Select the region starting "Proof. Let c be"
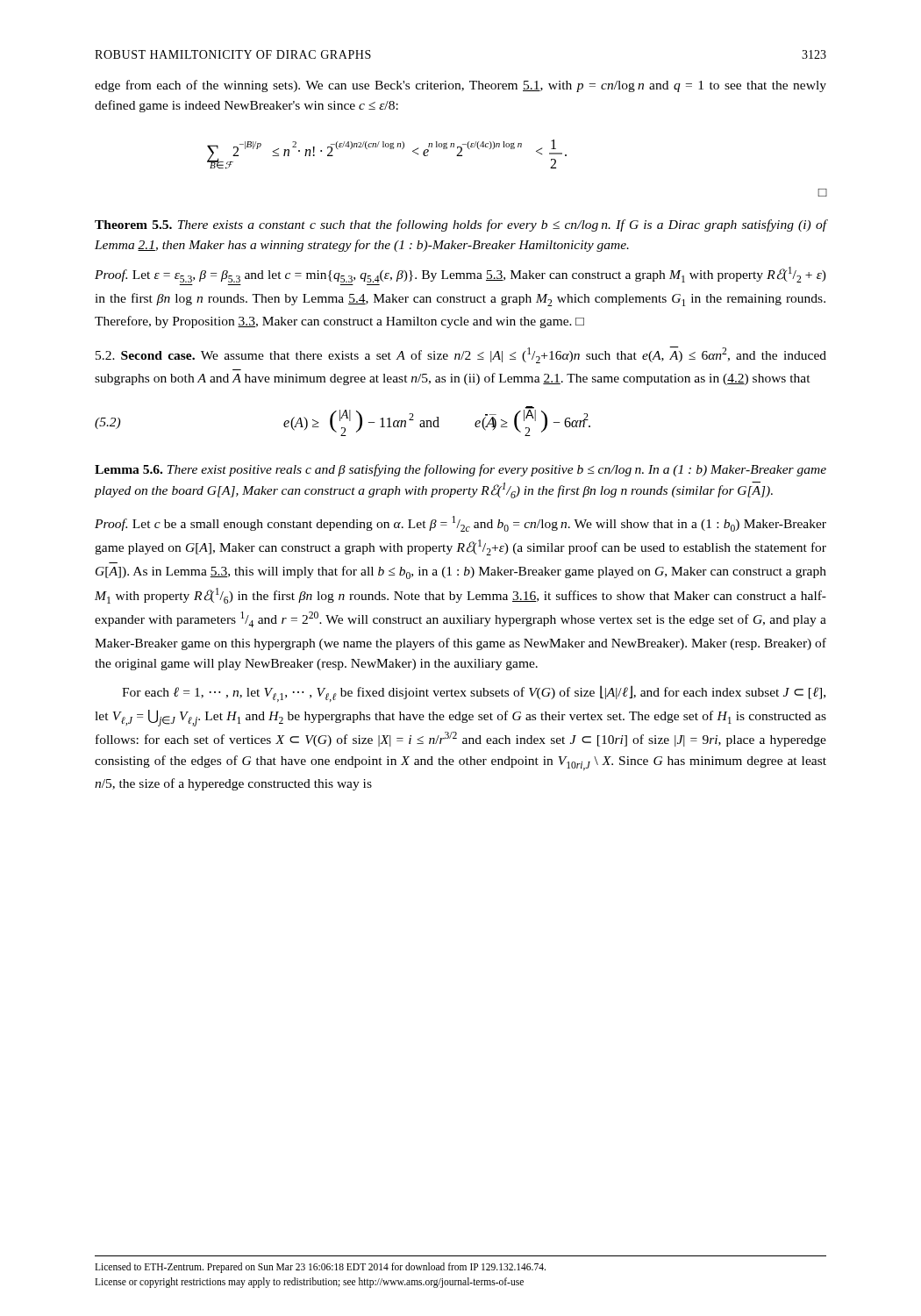The height and width of the screenshot is (1316, 921). coord(460,653)
